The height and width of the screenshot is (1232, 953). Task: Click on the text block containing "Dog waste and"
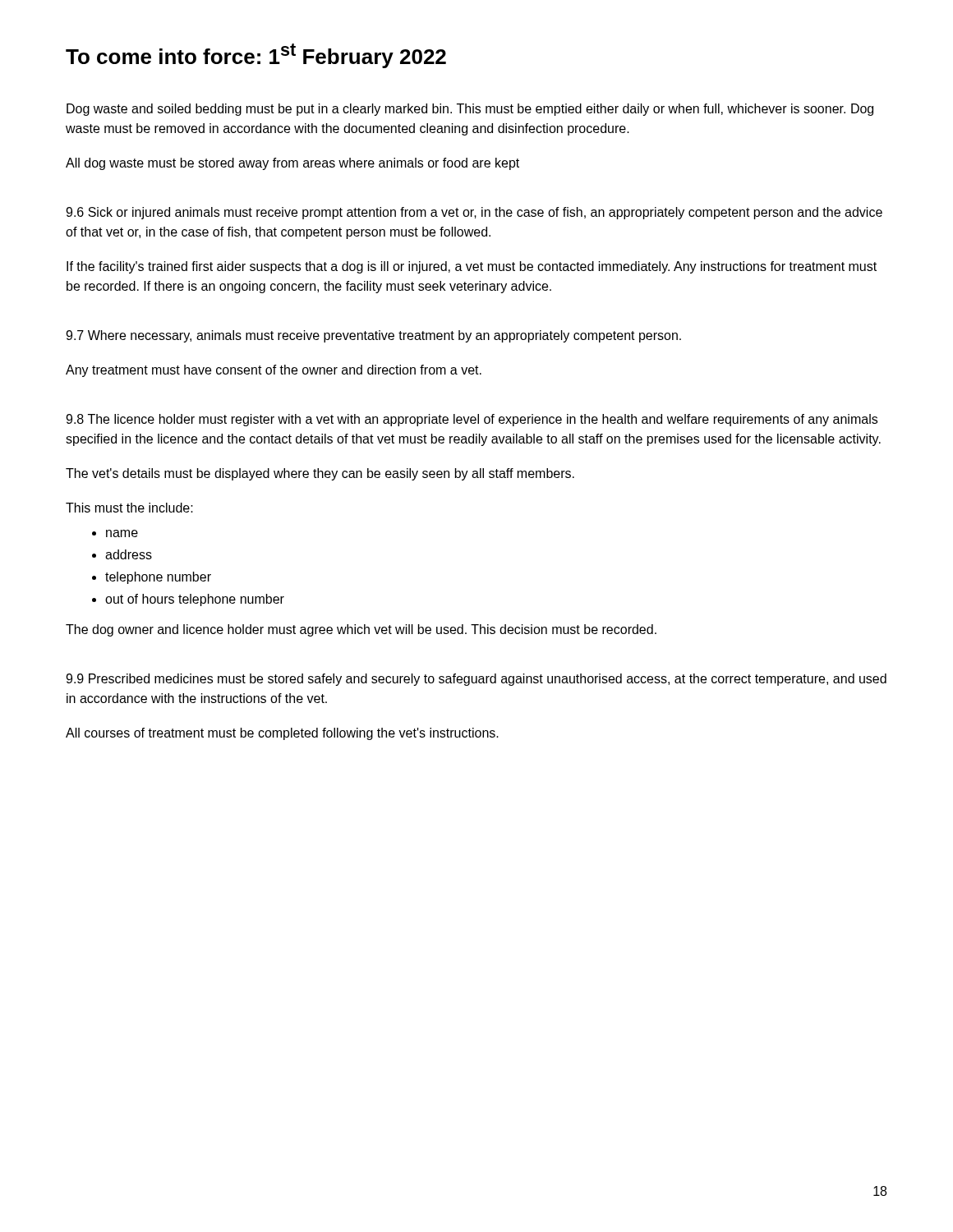click(470, 118)
